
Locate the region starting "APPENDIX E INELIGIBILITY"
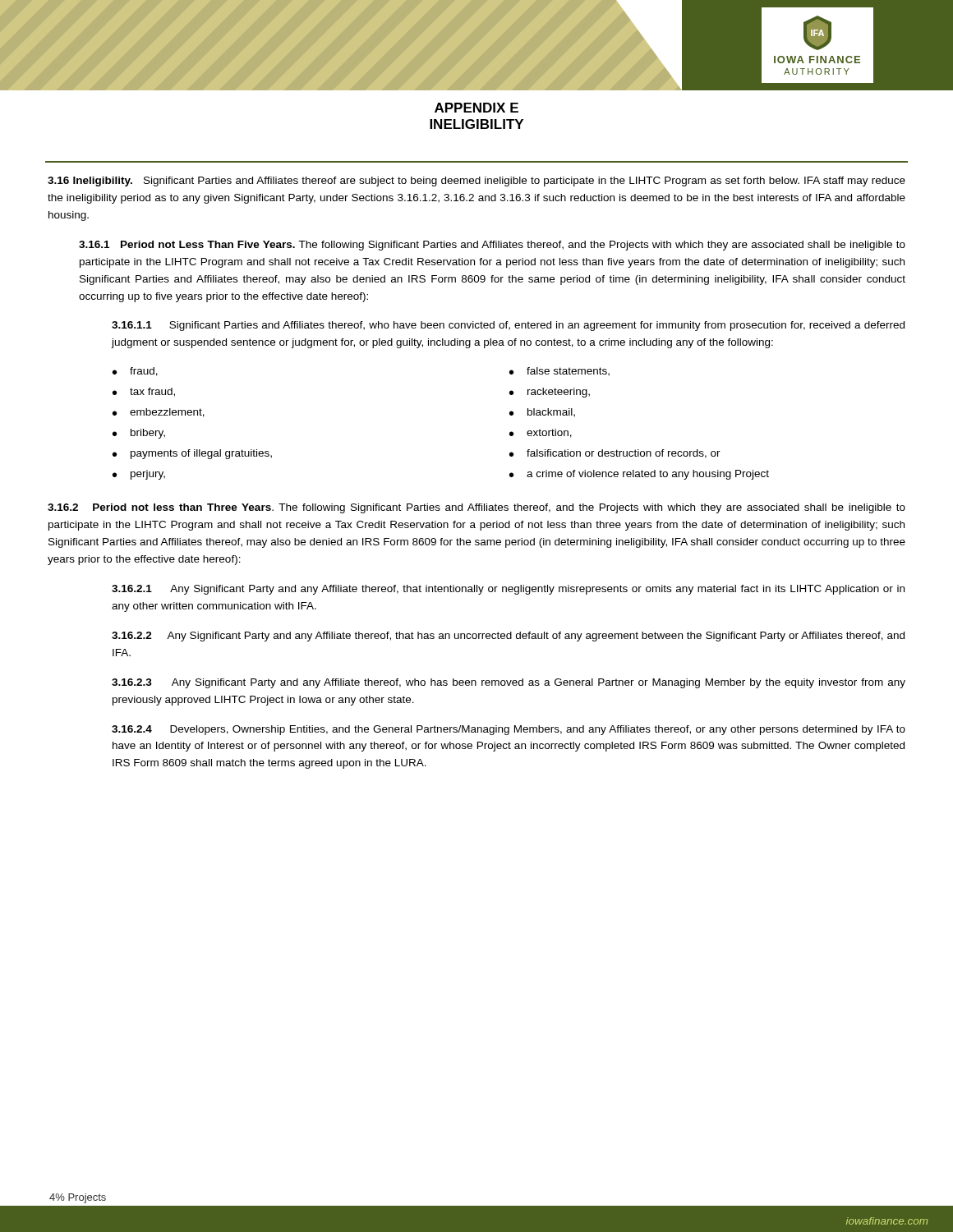click(476, 117)
